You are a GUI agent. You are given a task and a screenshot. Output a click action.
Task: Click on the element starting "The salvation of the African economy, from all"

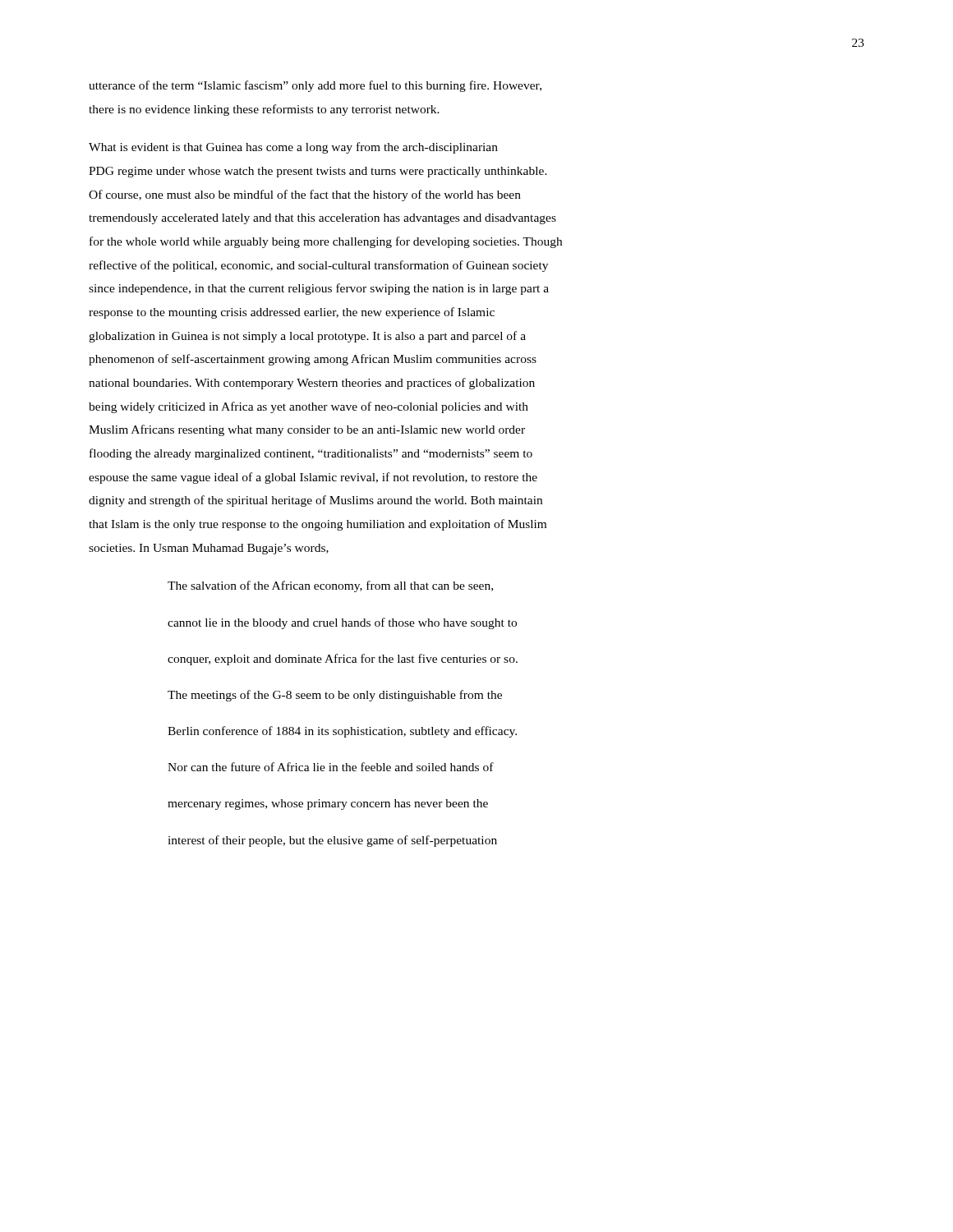click(330, 586)
